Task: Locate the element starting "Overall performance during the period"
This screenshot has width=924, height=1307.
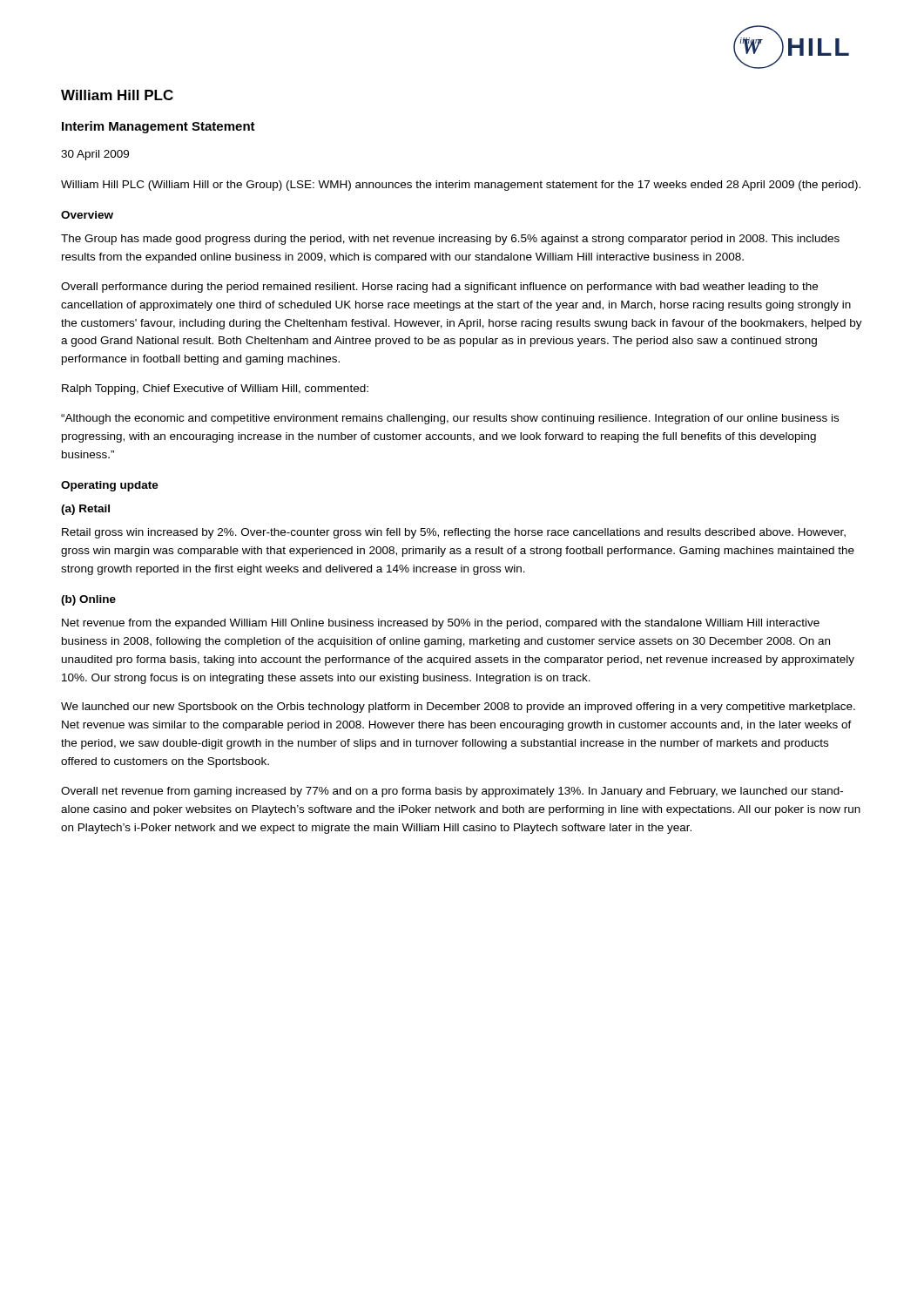Action: (461, 322)
